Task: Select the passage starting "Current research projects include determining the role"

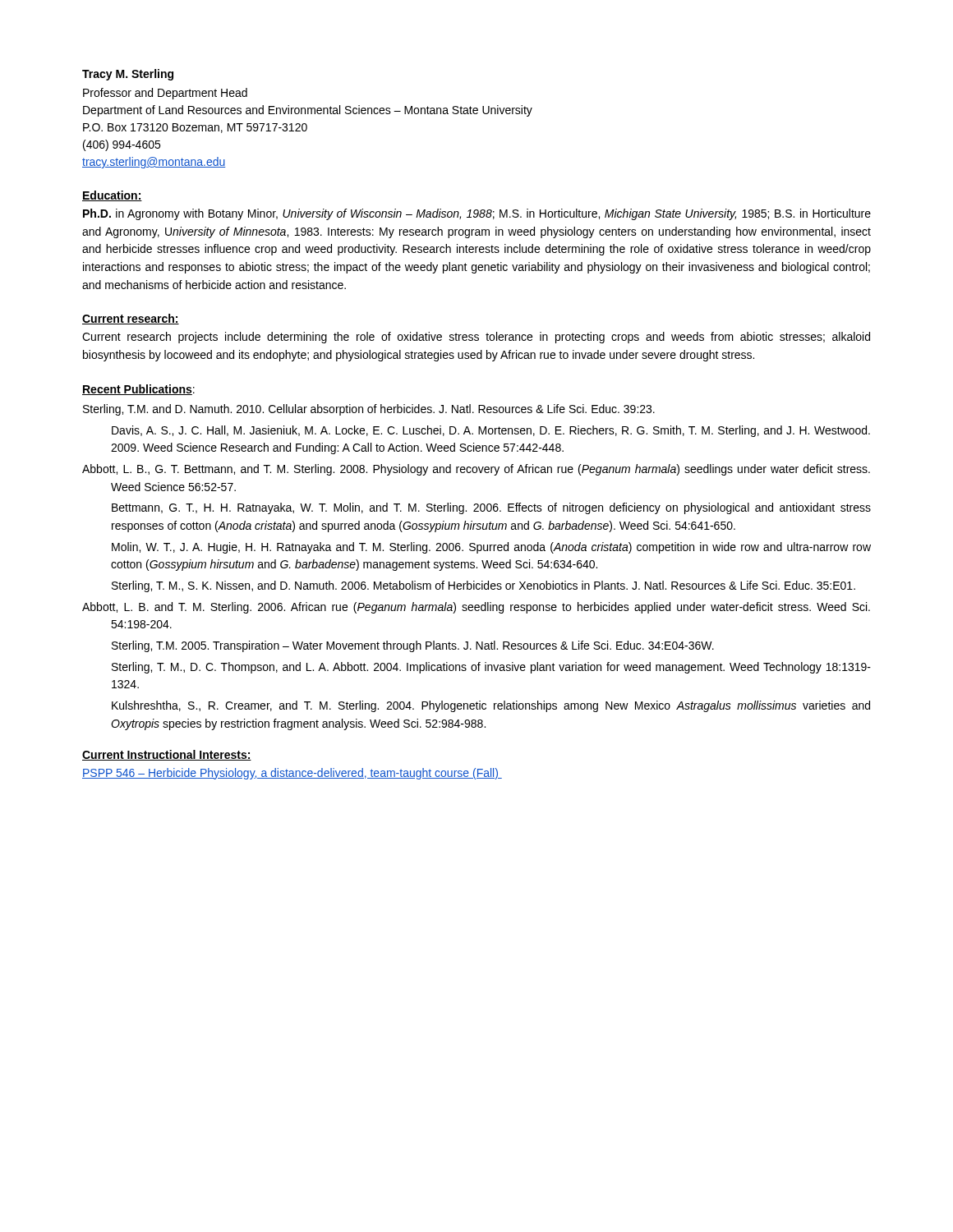Action: pyautogui.click(x=476, y=346)
